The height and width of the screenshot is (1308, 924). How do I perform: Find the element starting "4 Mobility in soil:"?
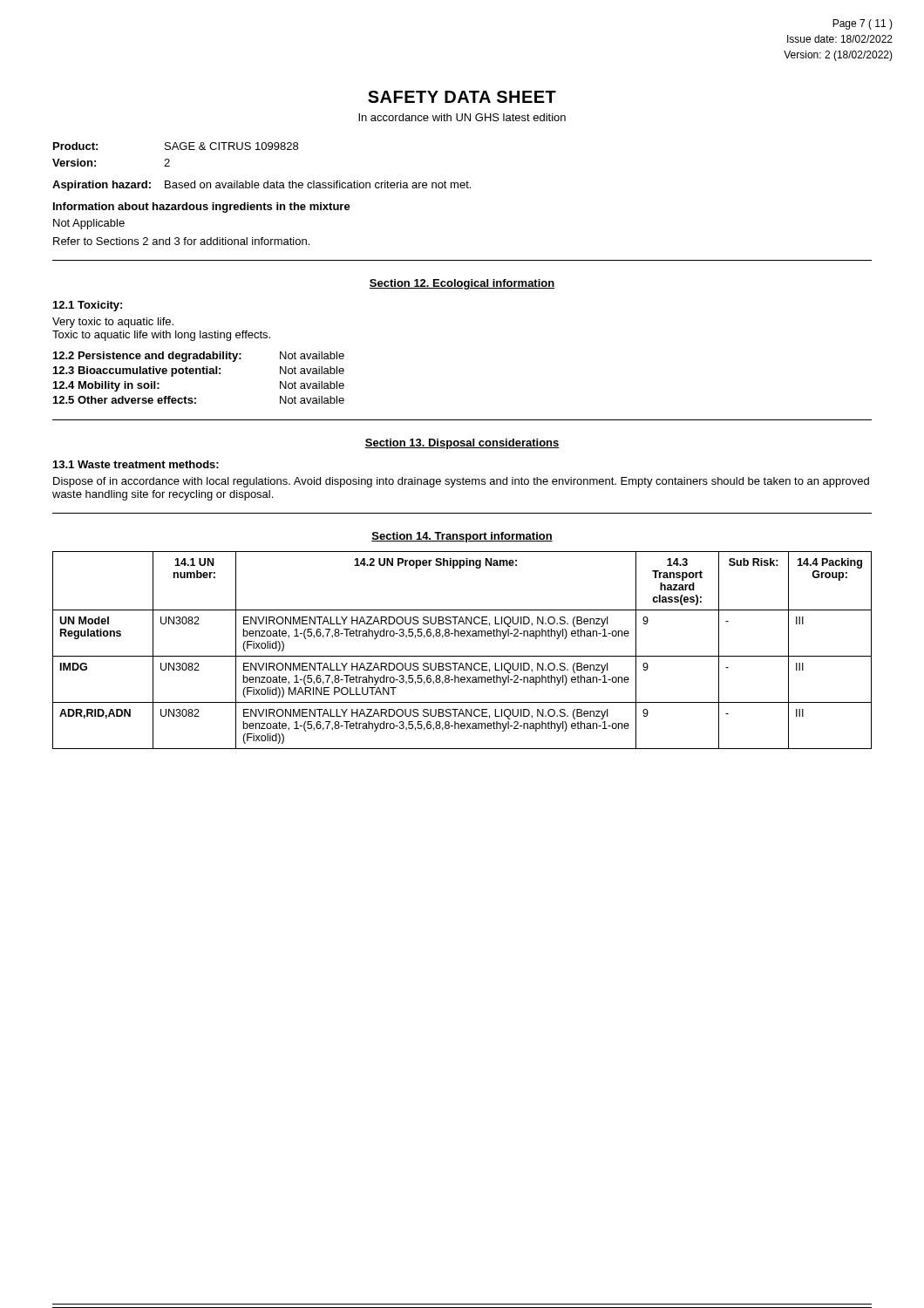point(106,385)
